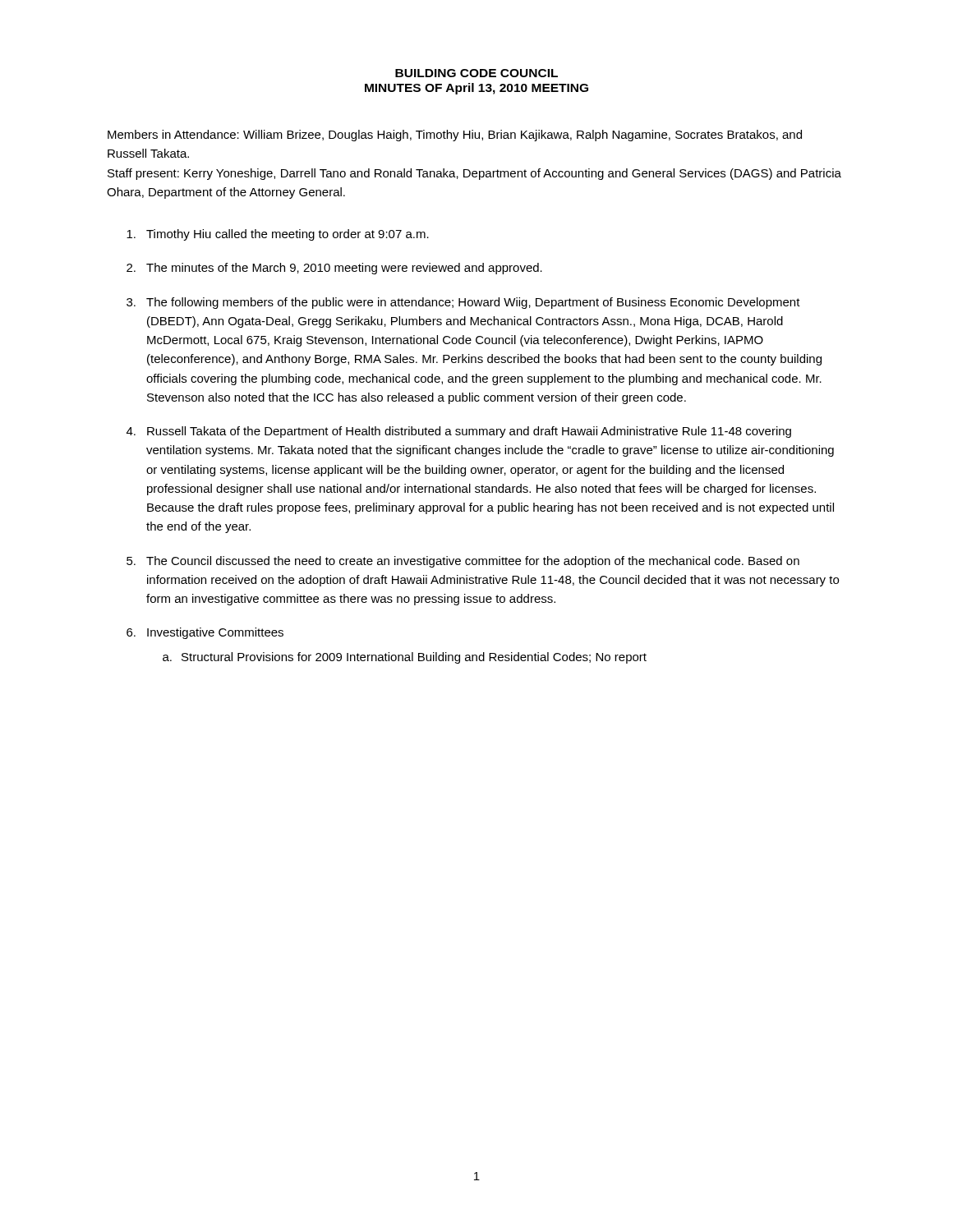Where is the passage that starts "3. The following members of"?
953x1232 pixels.
pyautogui.click(x=476, y=349)
